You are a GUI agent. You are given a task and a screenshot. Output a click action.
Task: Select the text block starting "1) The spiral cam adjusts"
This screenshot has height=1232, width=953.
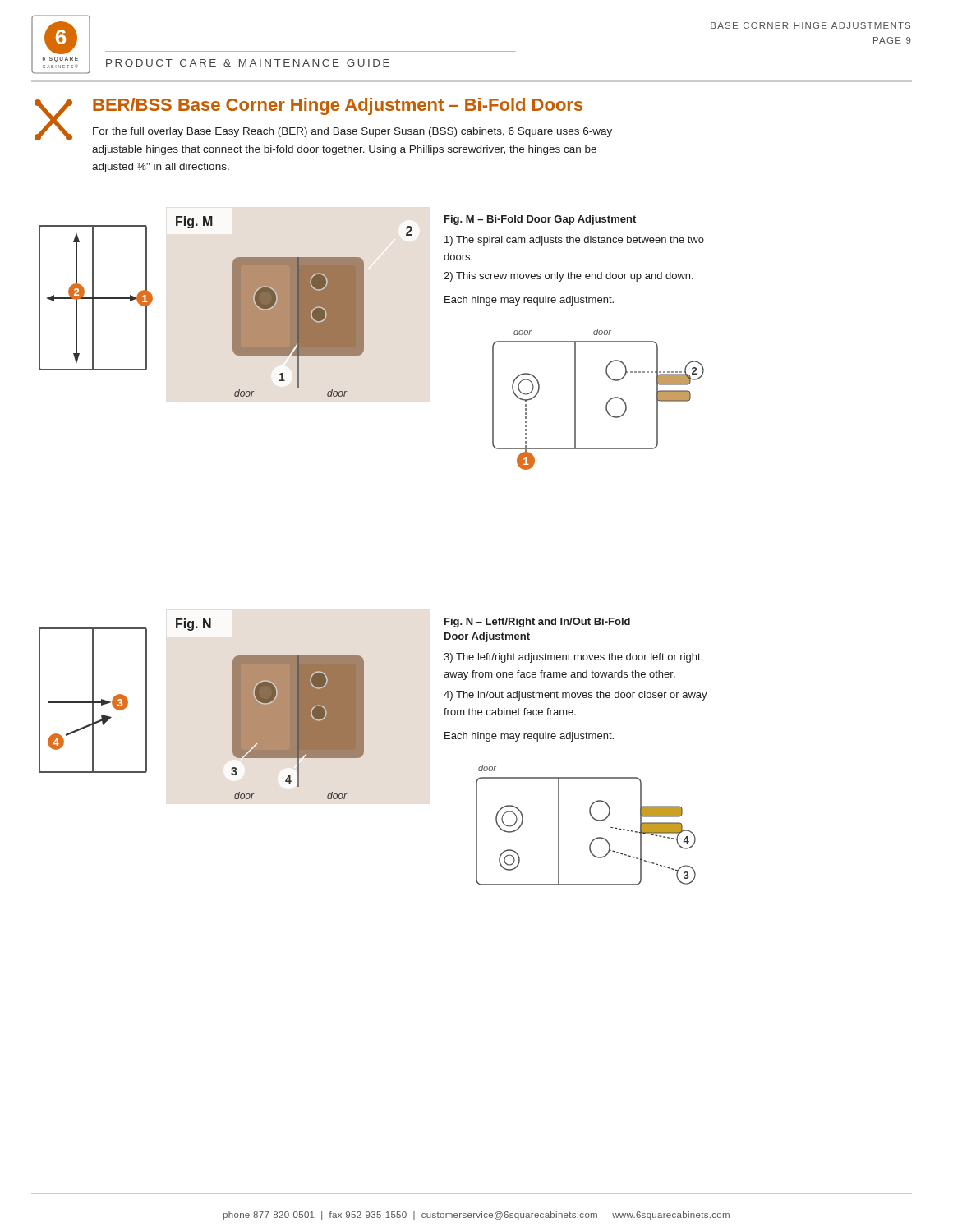pos(574,248)
